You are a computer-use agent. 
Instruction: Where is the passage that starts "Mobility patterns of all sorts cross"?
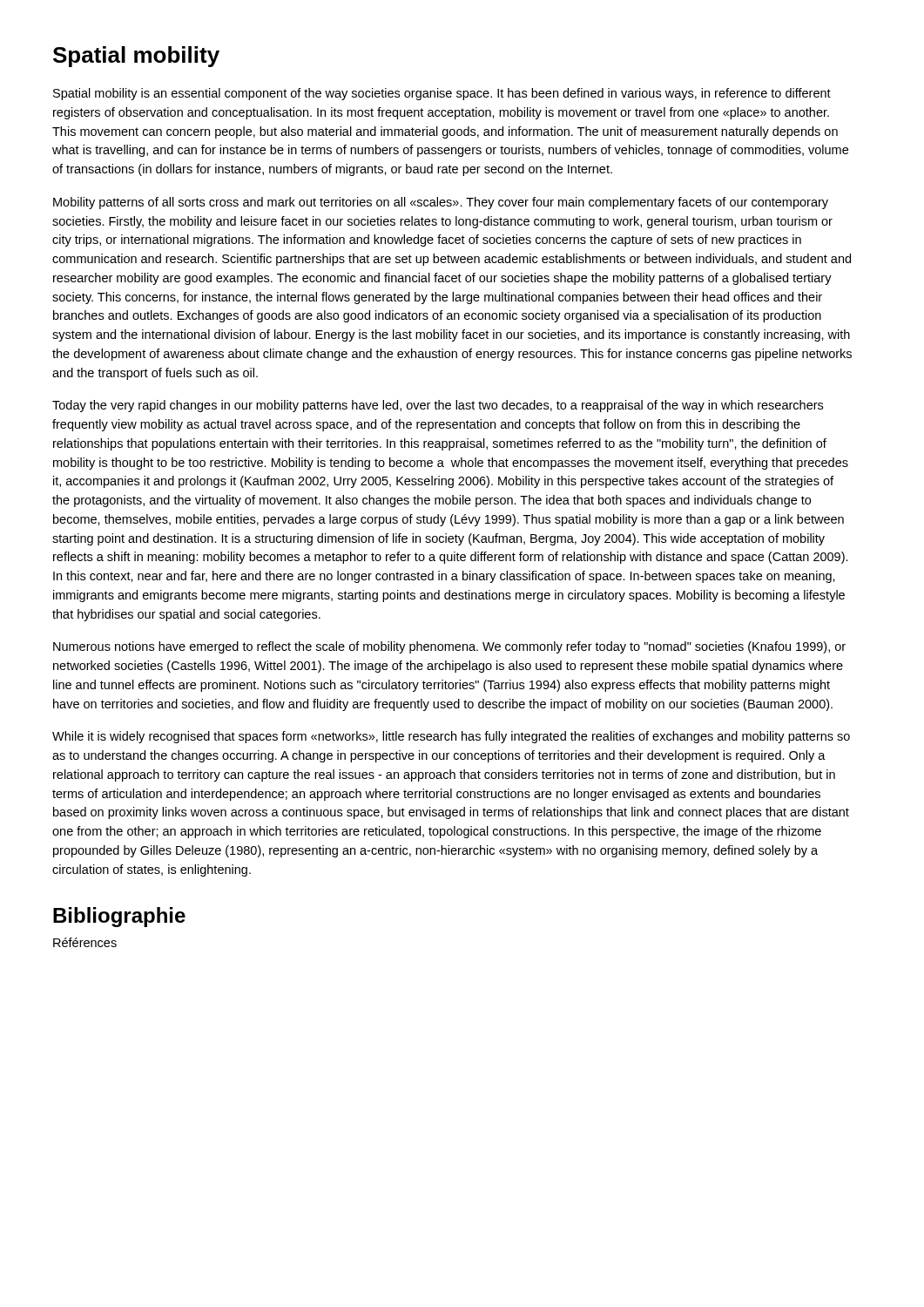coord(453,288)
